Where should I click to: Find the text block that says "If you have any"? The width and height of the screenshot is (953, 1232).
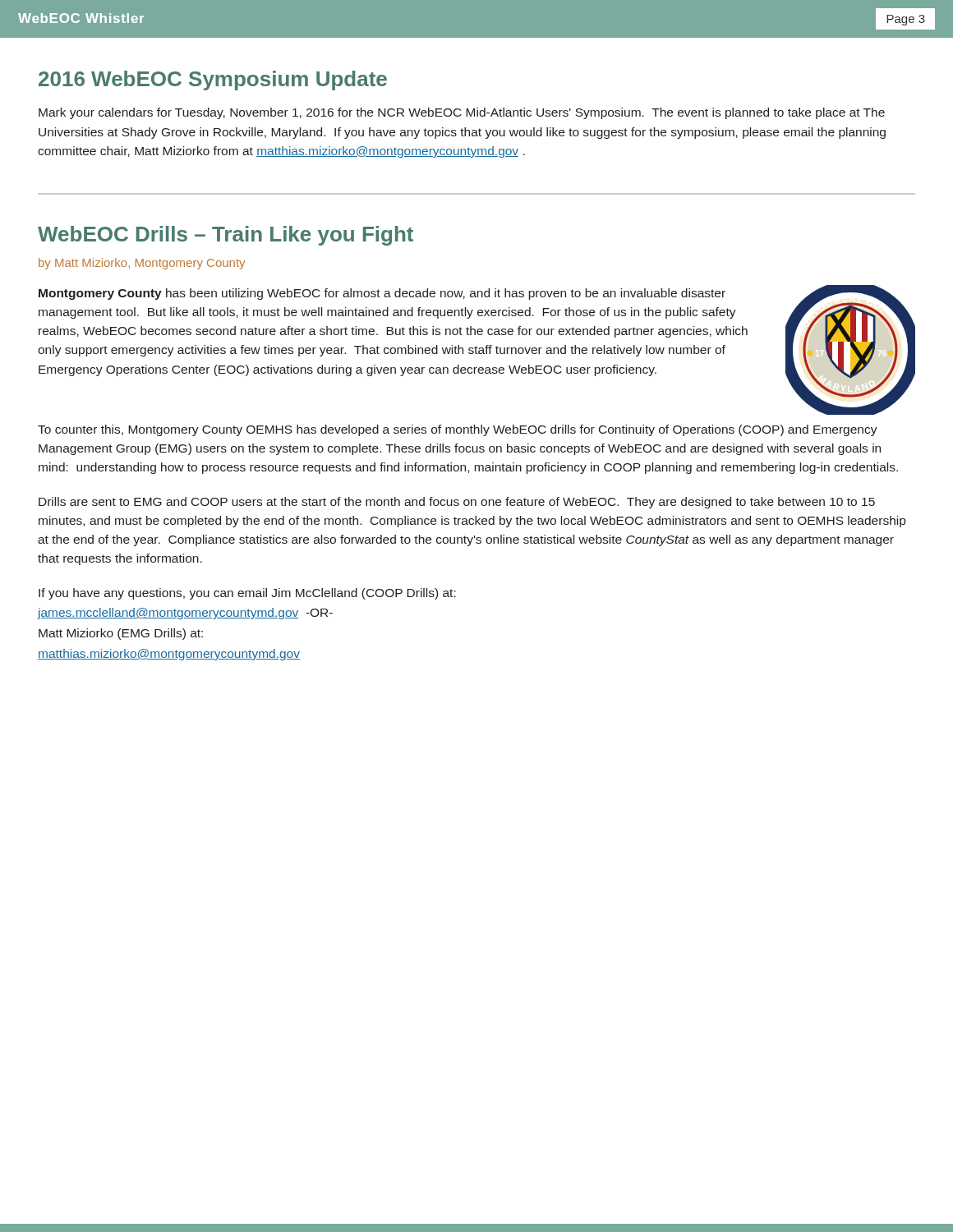point(247,623)
